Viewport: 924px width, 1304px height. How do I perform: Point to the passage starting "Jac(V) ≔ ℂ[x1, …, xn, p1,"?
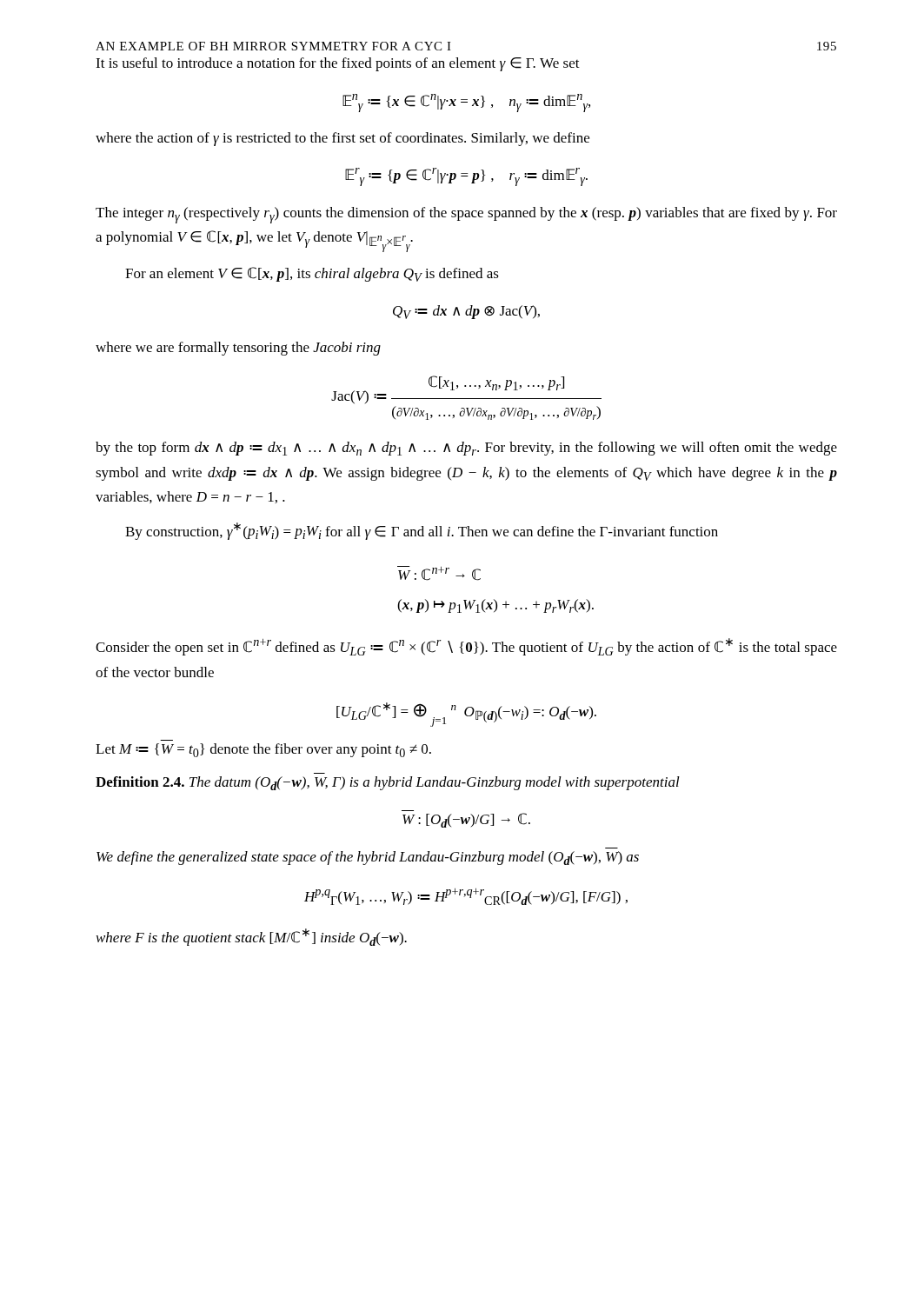point(466,398)
